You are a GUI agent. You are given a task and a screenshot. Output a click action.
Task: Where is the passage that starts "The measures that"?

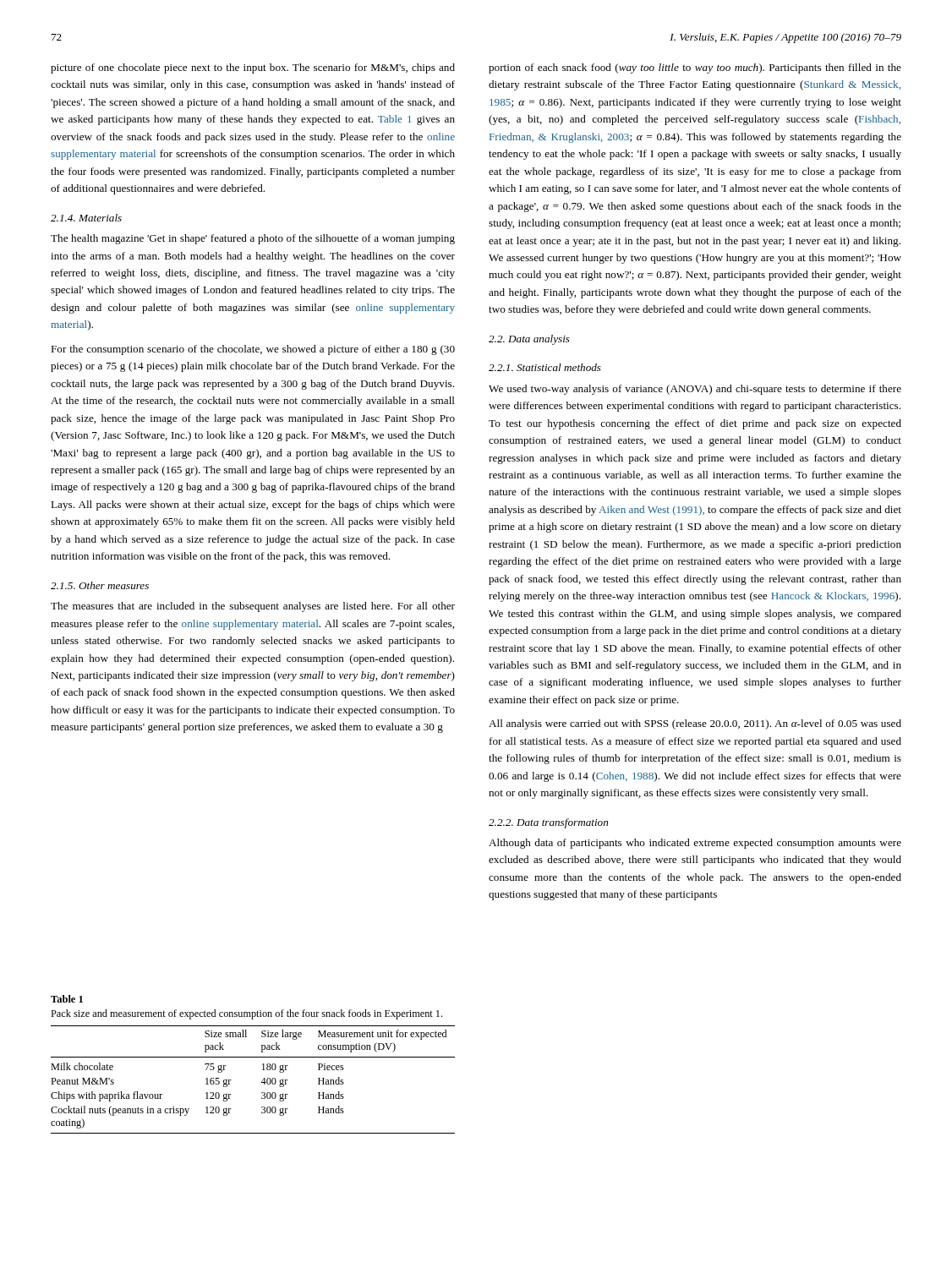tap(253, 667)
